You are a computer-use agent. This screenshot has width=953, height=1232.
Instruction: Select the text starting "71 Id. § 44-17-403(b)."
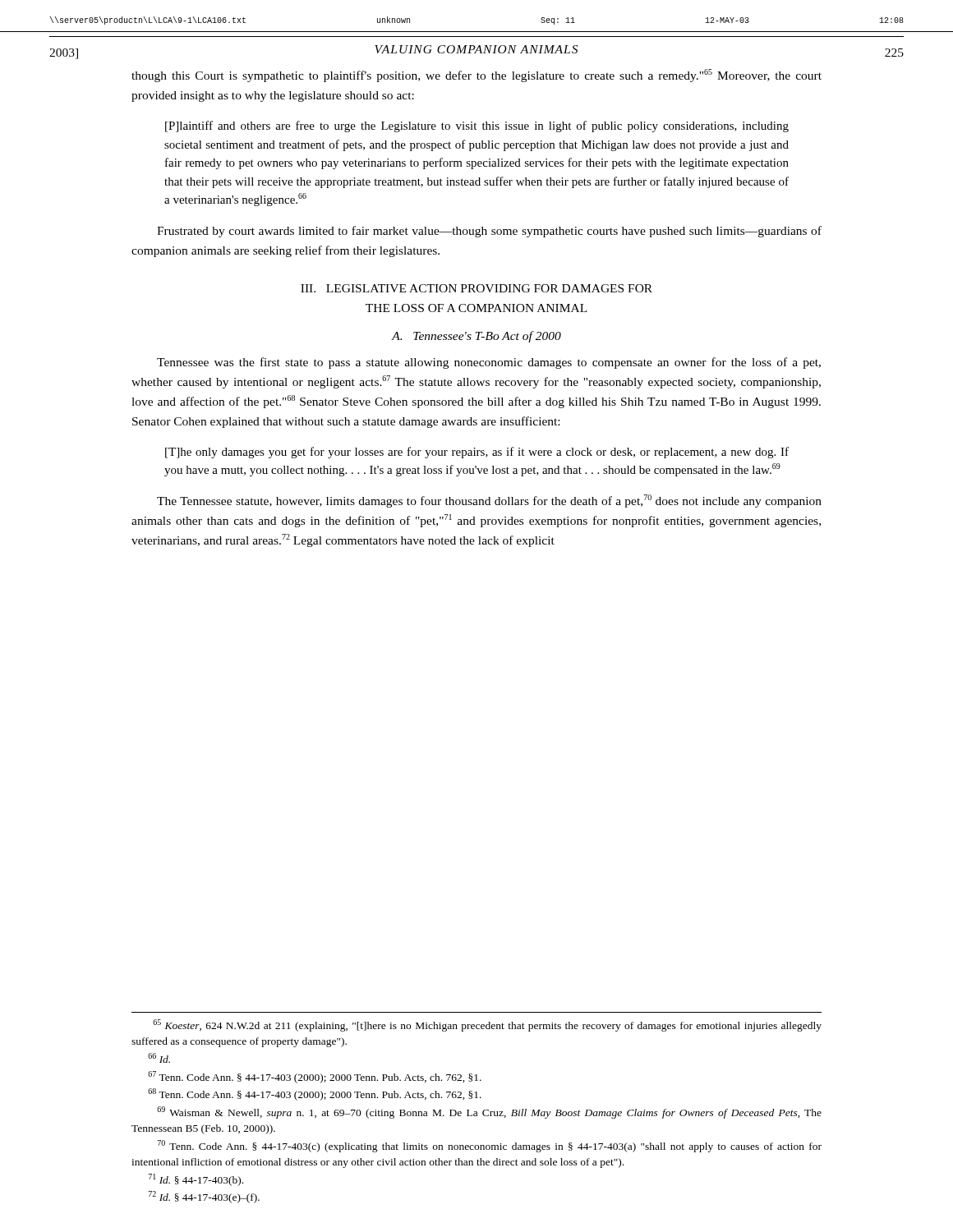click(x=188, y=1179)
